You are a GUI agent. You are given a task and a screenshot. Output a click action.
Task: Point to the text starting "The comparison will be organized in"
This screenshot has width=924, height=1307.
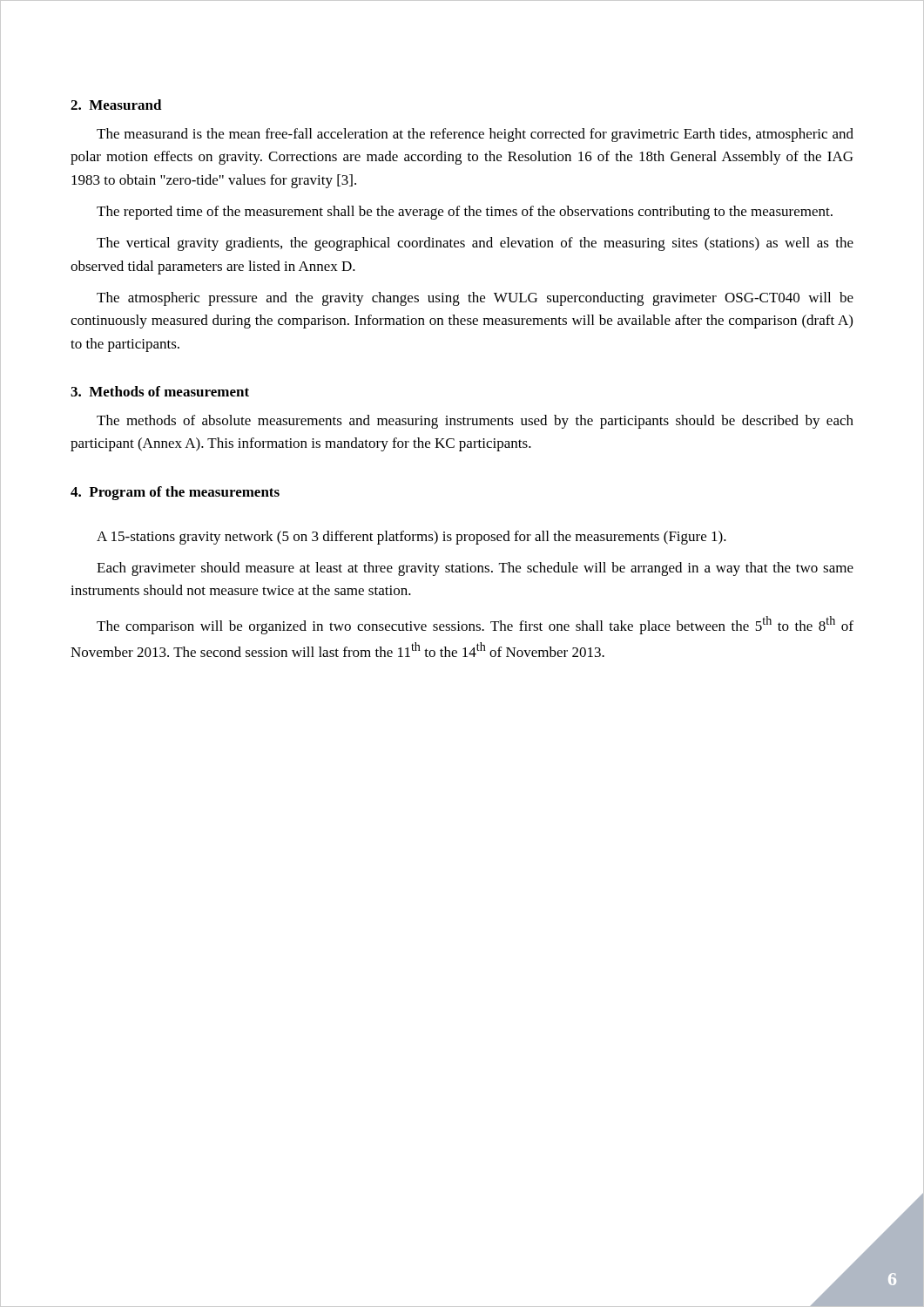coord(462,637)
